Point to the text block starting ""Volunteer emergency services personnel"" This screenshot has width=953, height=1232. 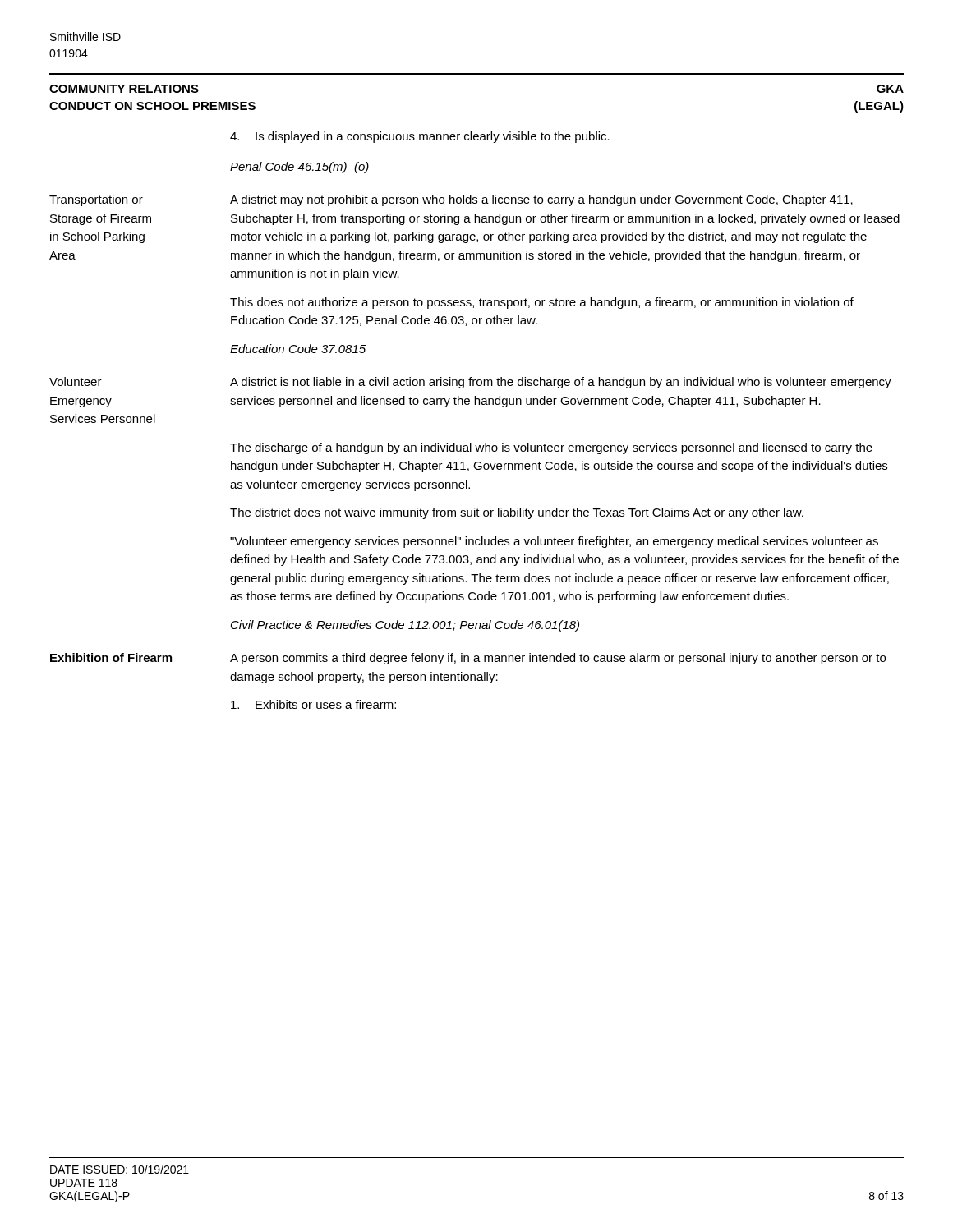coord(476,569)
